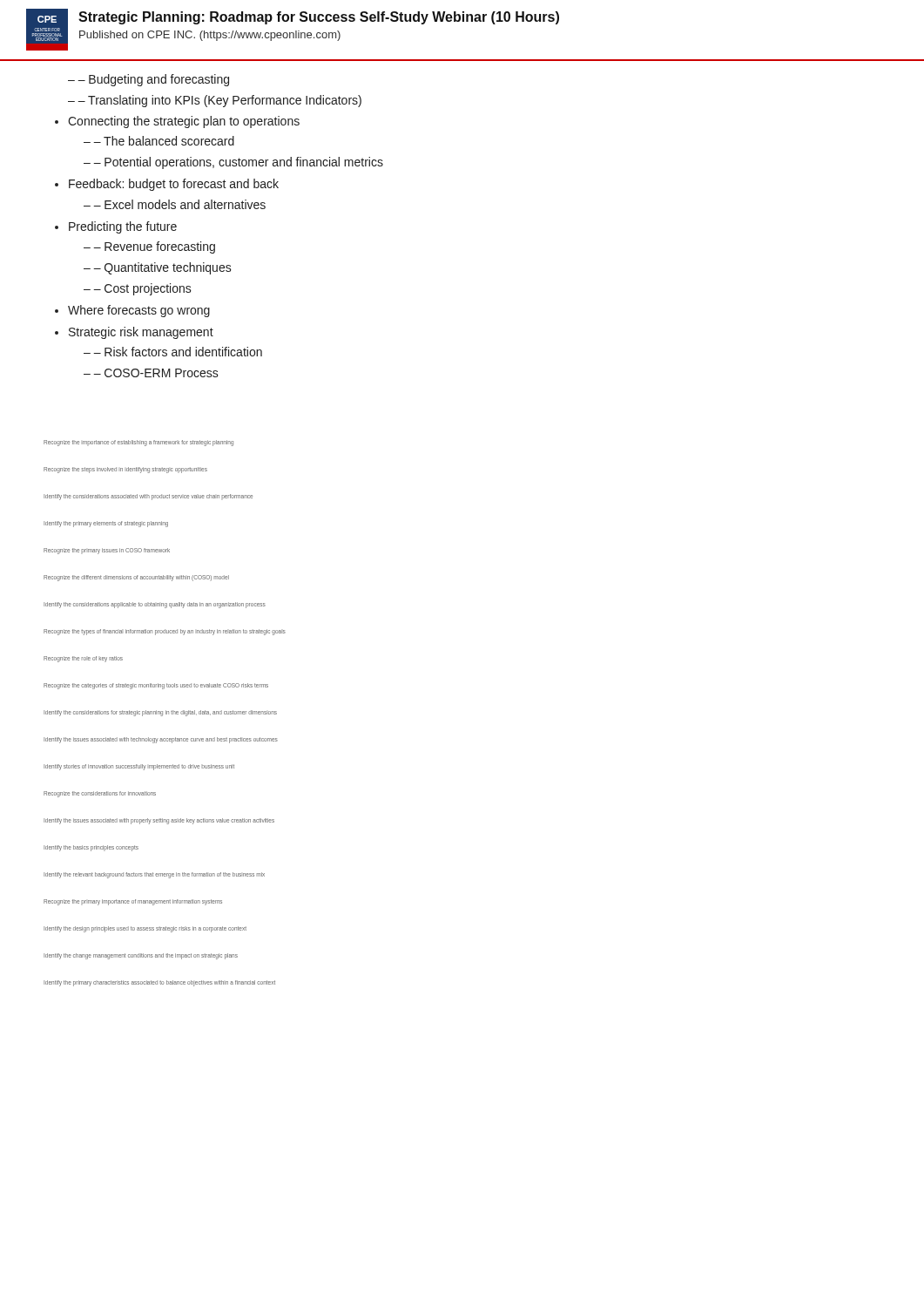Image resolution: width=924 pixels, height=1307 pixels.
Task: Click the passage that begins "Recognize the primary importance of management"
Action: pyautogui.click(x=133, y=901)
